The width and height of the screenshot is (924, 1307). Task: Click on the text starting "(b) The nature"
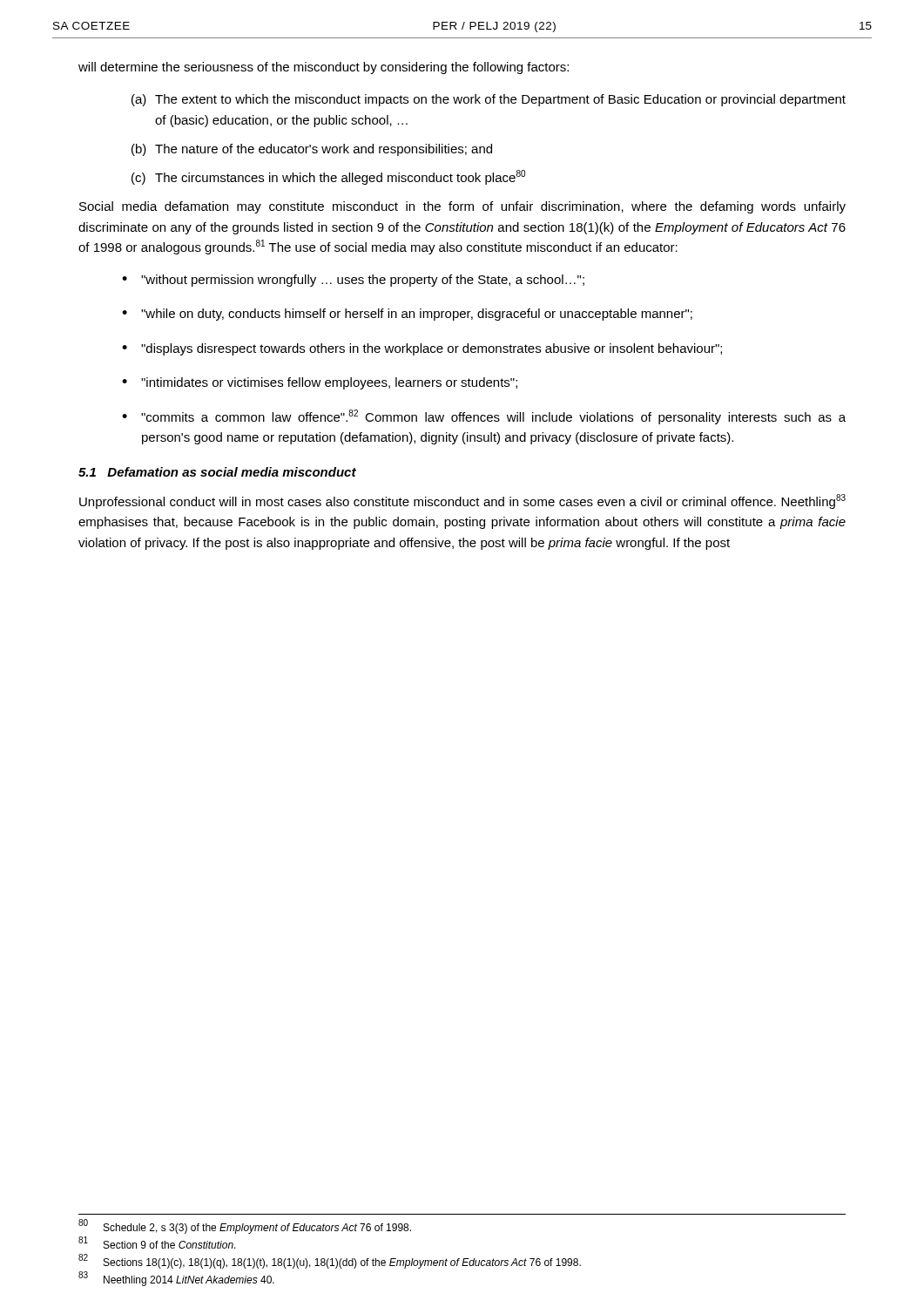[312, 148]
